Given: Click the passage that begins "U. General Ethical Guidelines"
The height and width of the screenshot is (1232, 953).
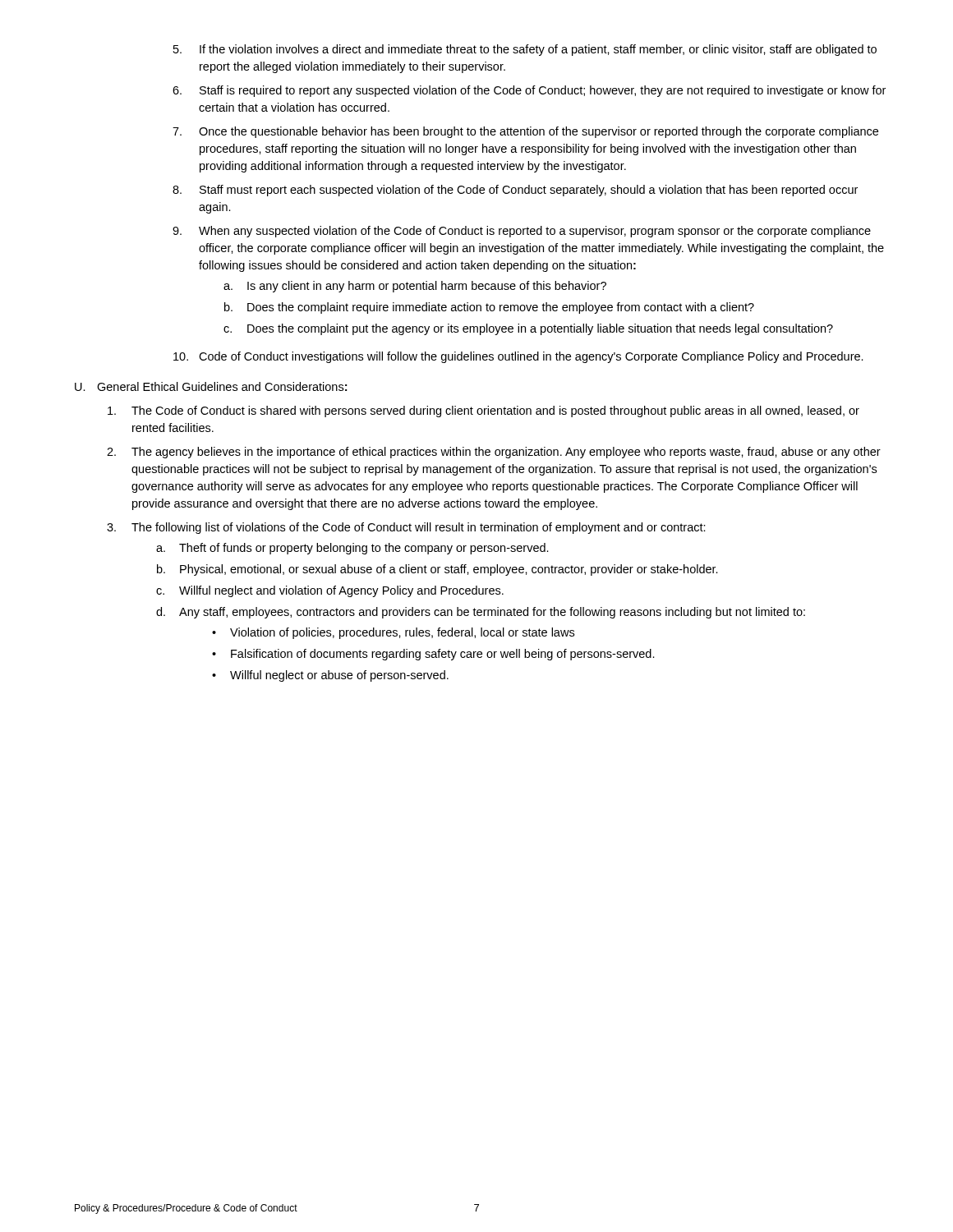Looking at the screenshot, I should coord(211,387).
